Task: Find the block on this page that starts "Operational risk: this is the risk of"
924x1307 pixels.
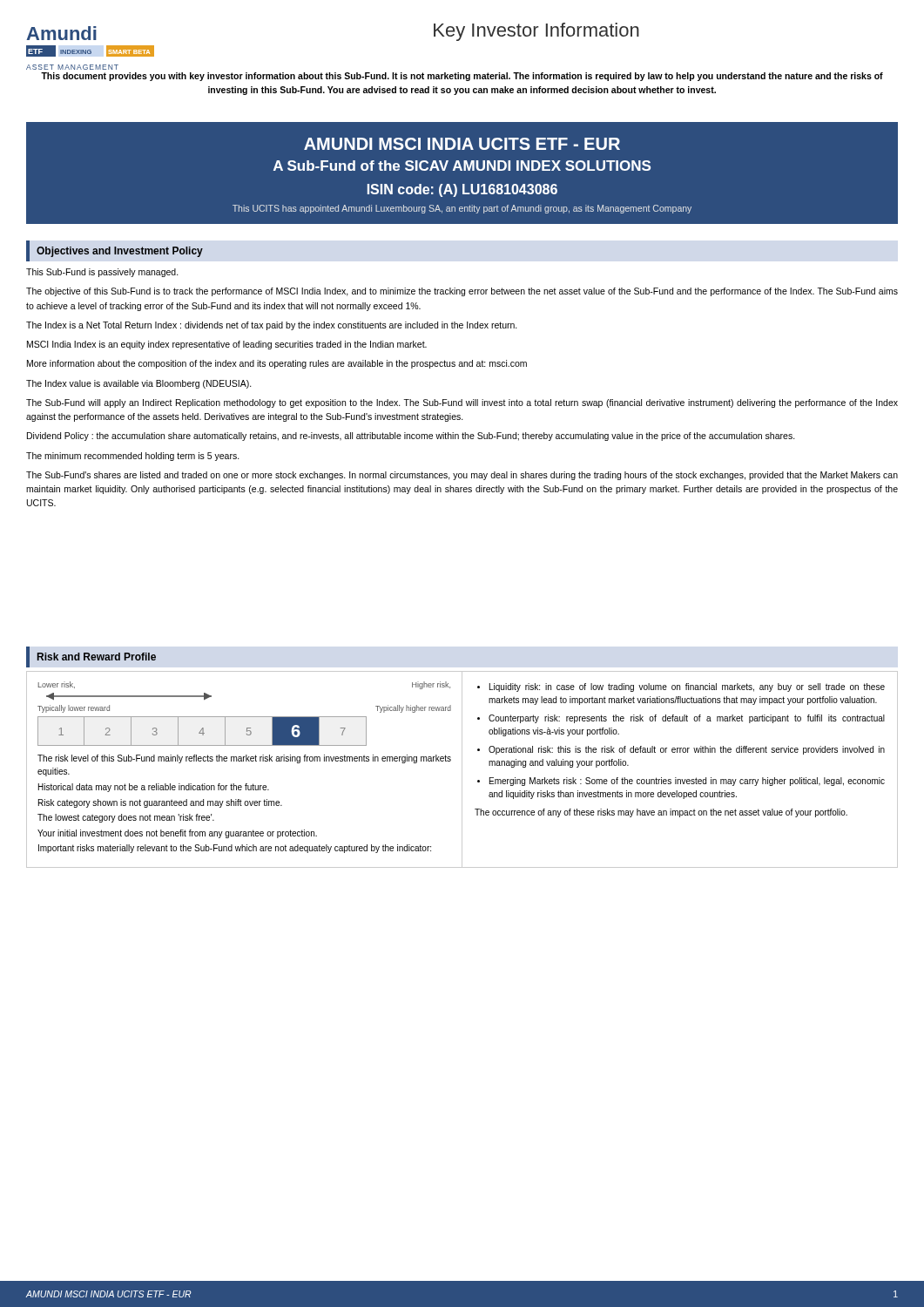Action: (x=687, y=756)
